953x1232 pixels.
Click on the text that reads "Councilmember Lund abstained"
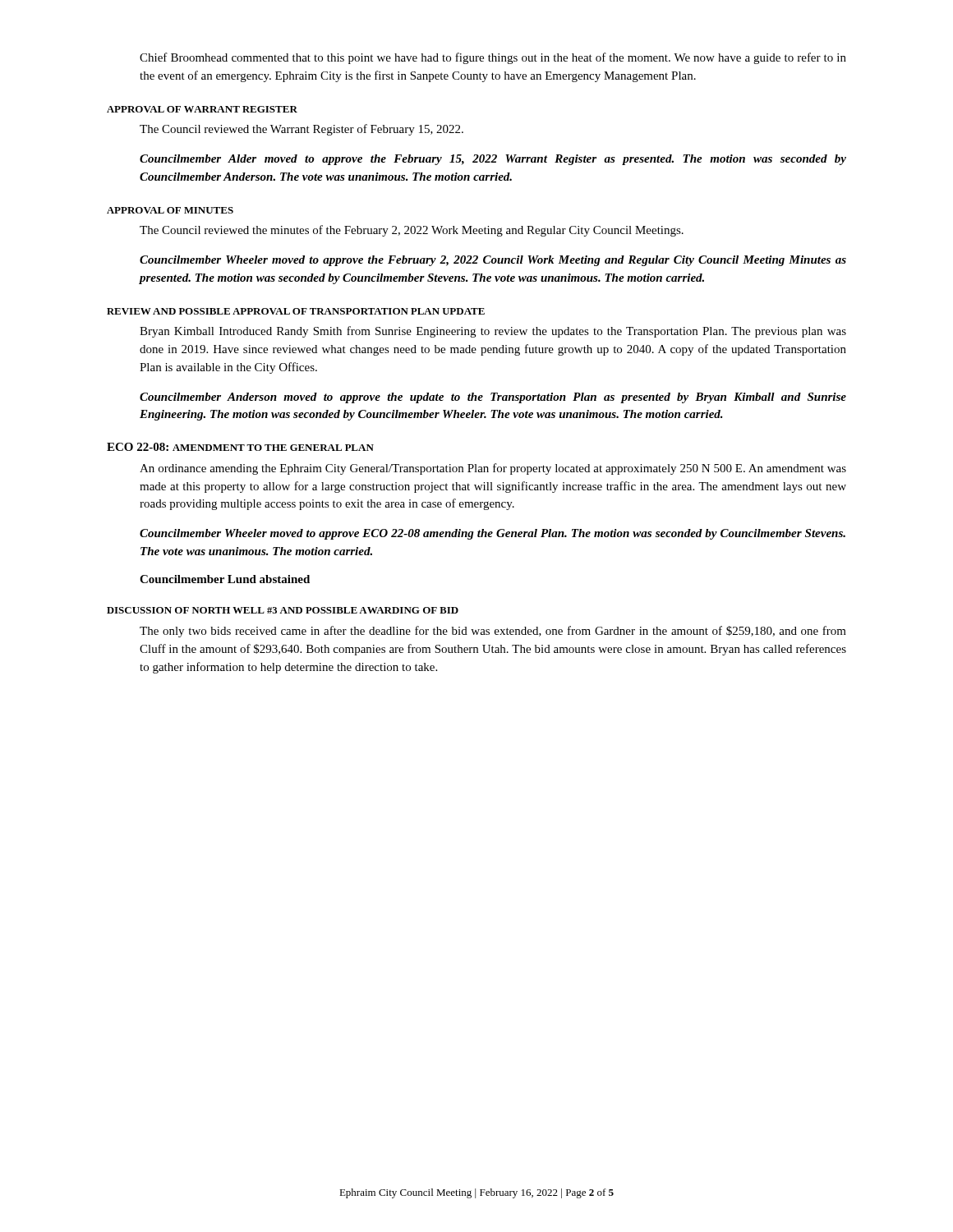click(225, 579)
